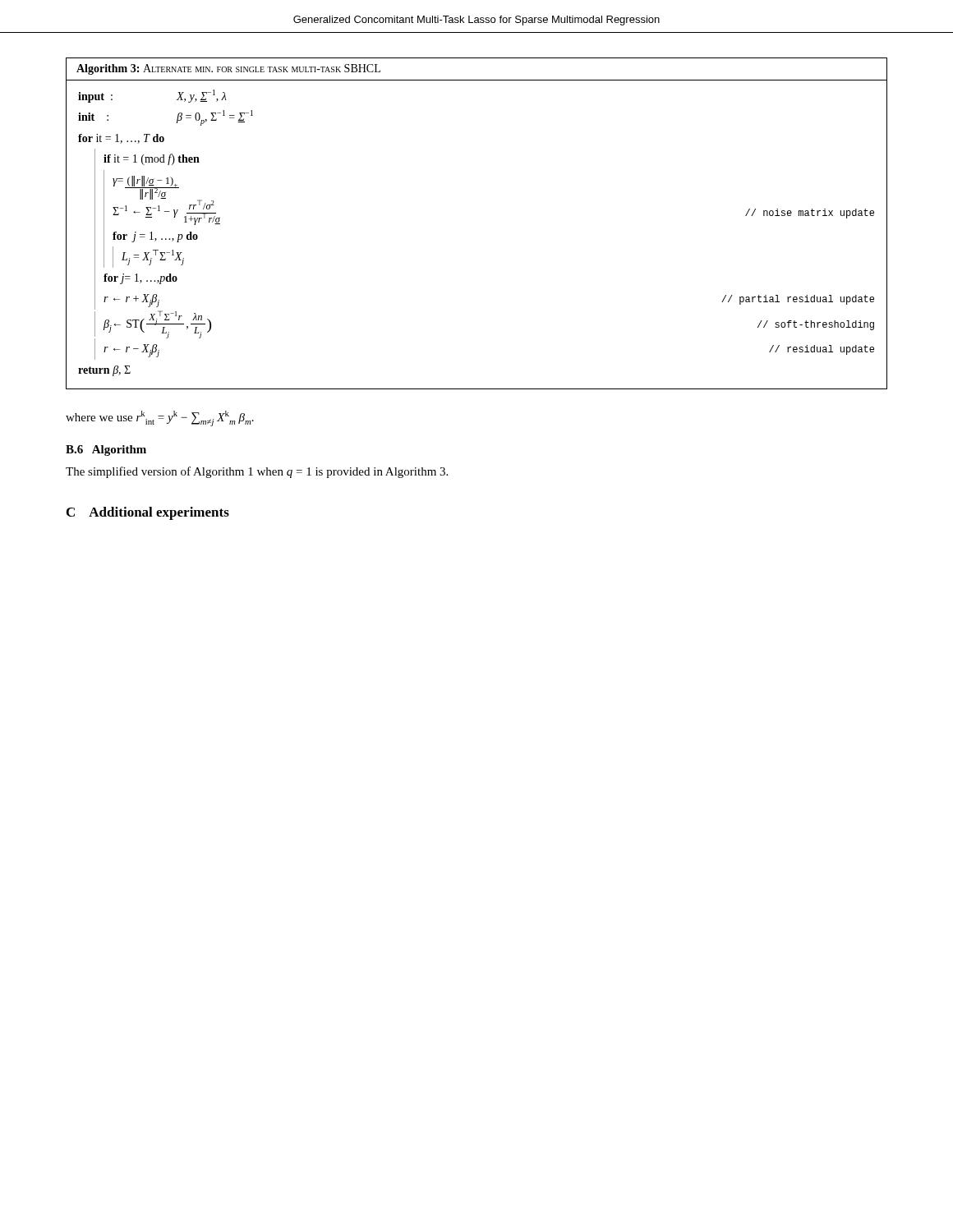Locate the section header that says "B.6 Algorithm"
The image size is (953, 1232).
(106, 449)
